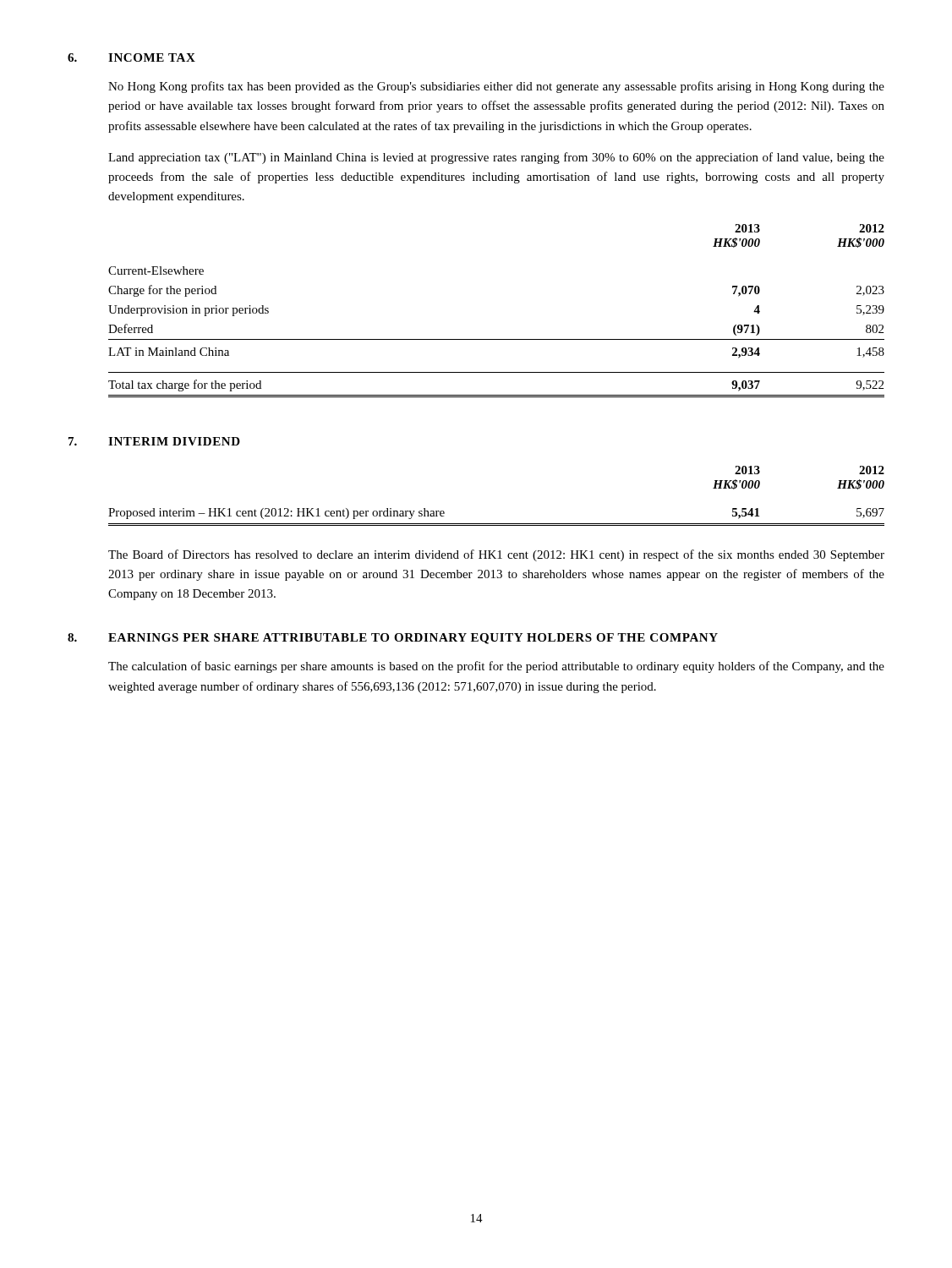Select the passage starting "The Board of"
The image size is (952, 1268).
(496, 574)
